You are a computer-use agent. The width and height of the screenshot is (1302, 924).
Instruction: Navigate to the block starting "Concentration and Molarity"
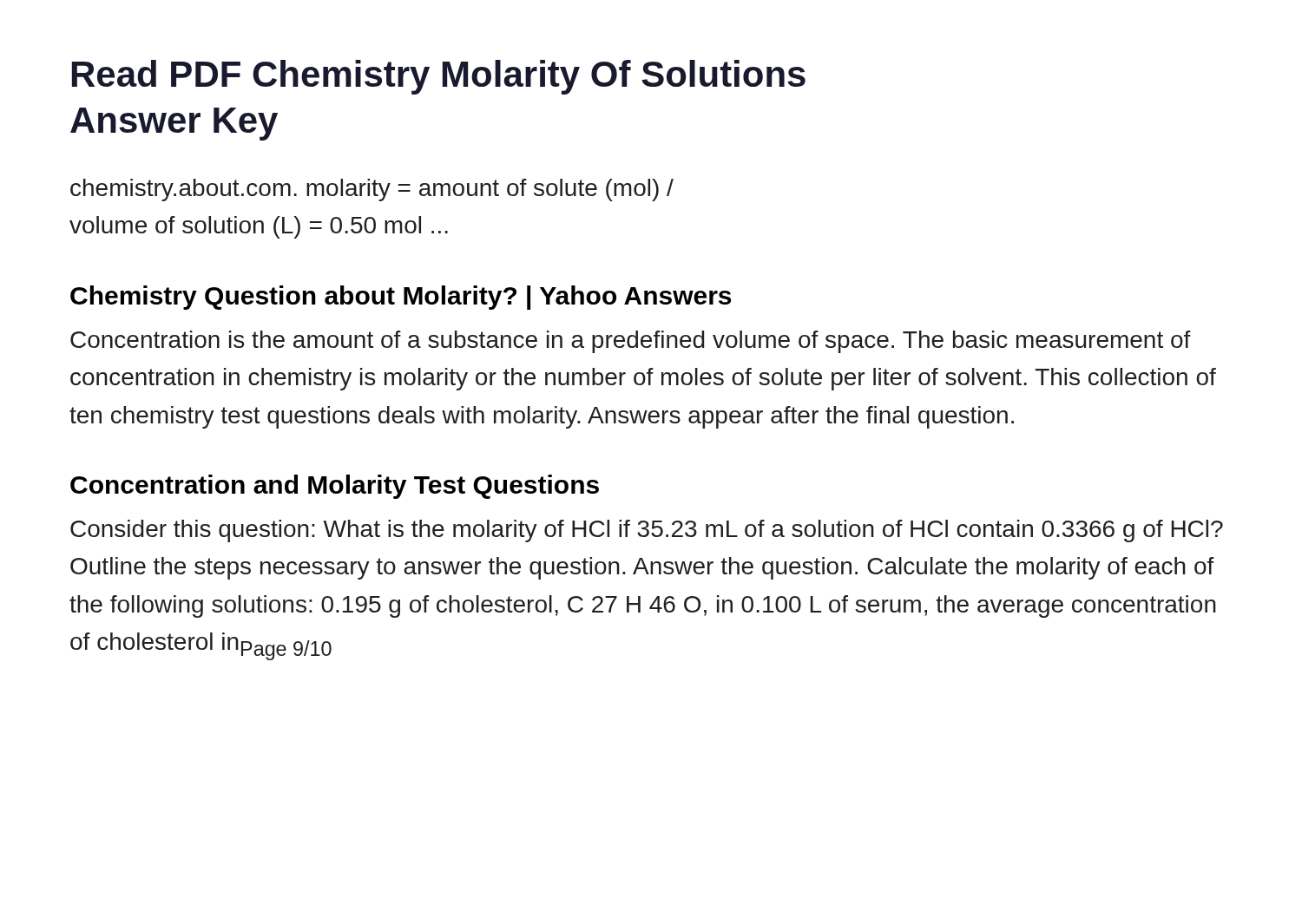(x=335, y=485)
